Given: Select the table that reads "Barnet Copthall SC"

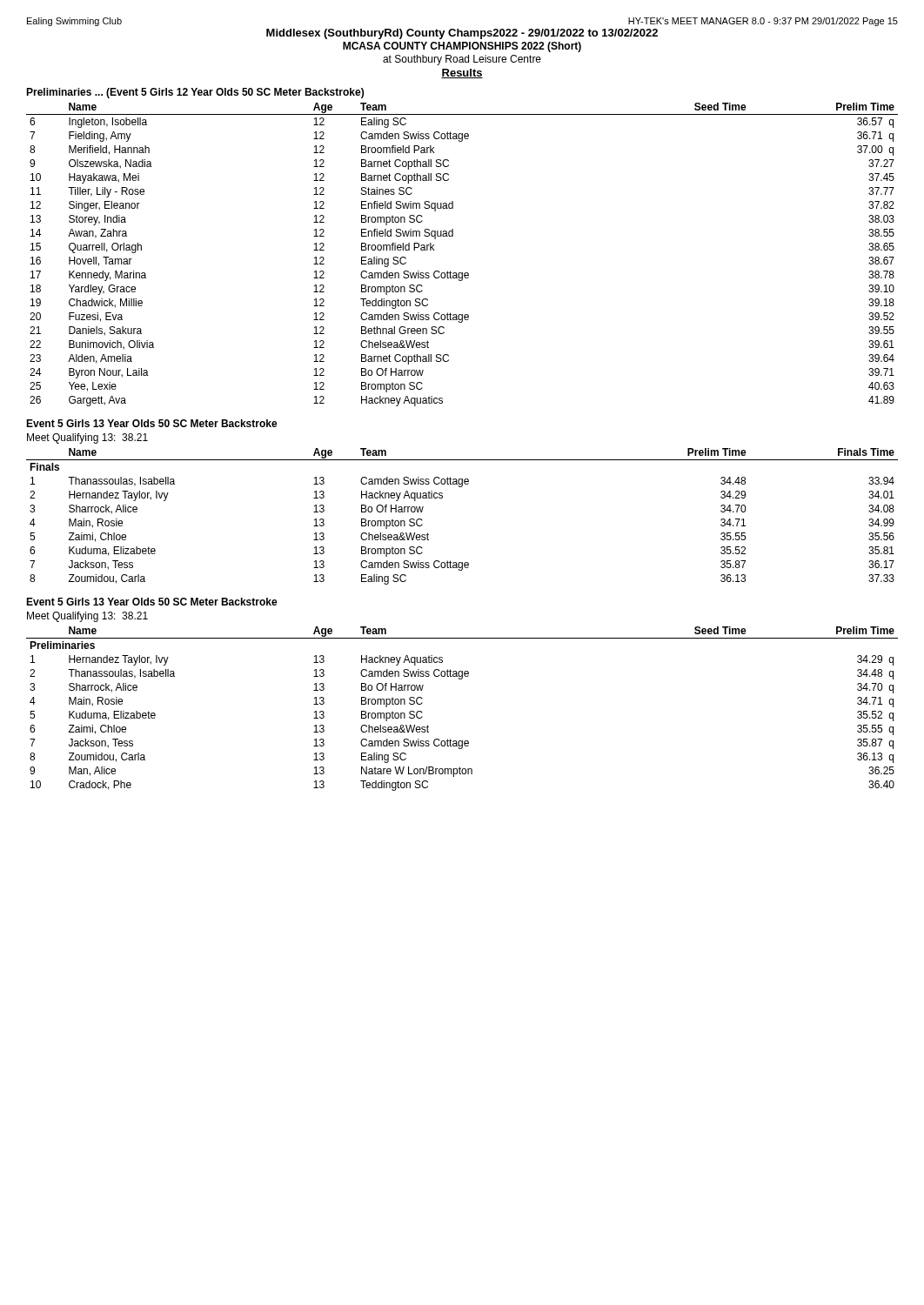Looking at the screenshot, I should click(x=462, y=254).
